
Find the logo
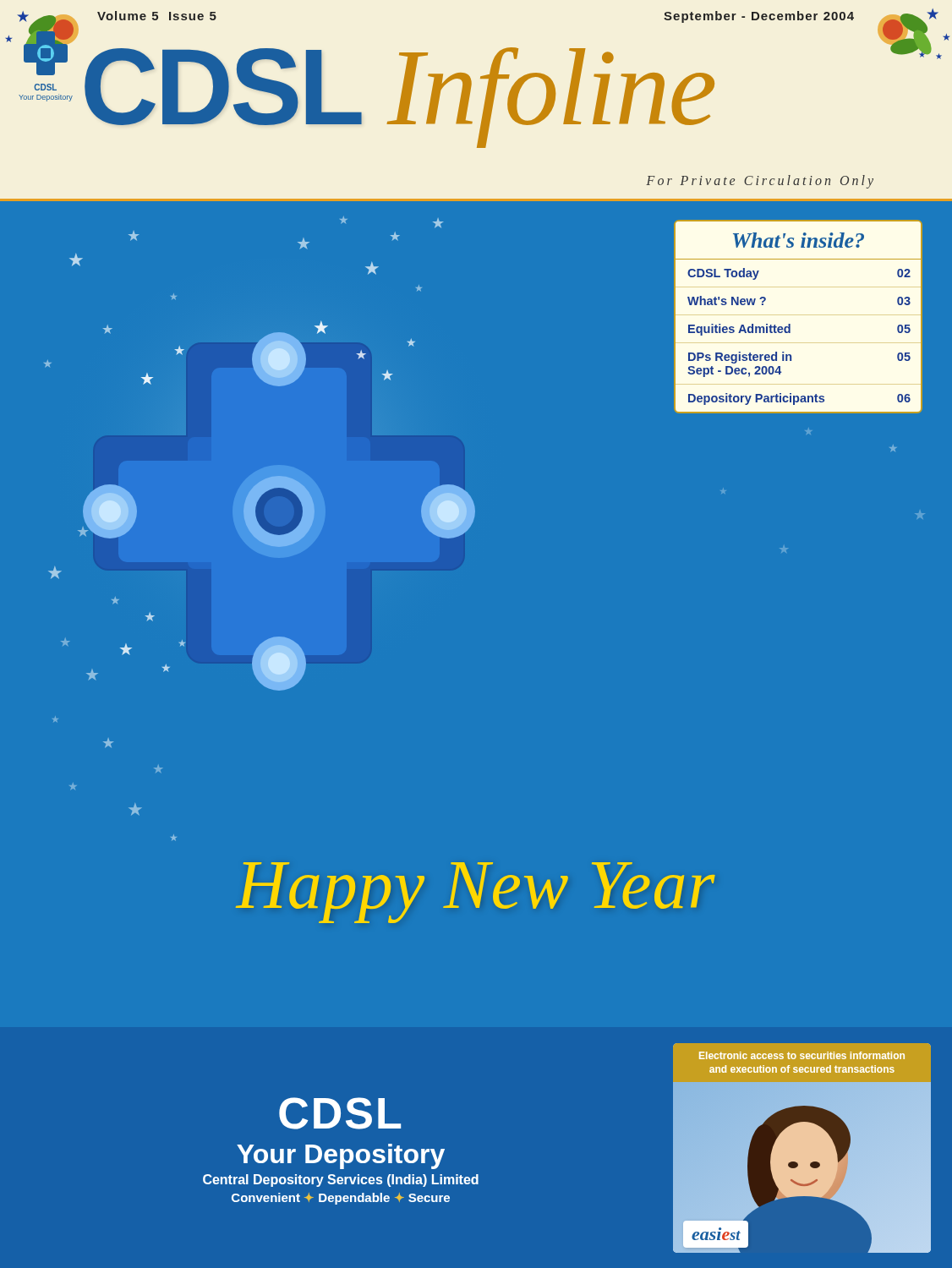click(46, 65)
